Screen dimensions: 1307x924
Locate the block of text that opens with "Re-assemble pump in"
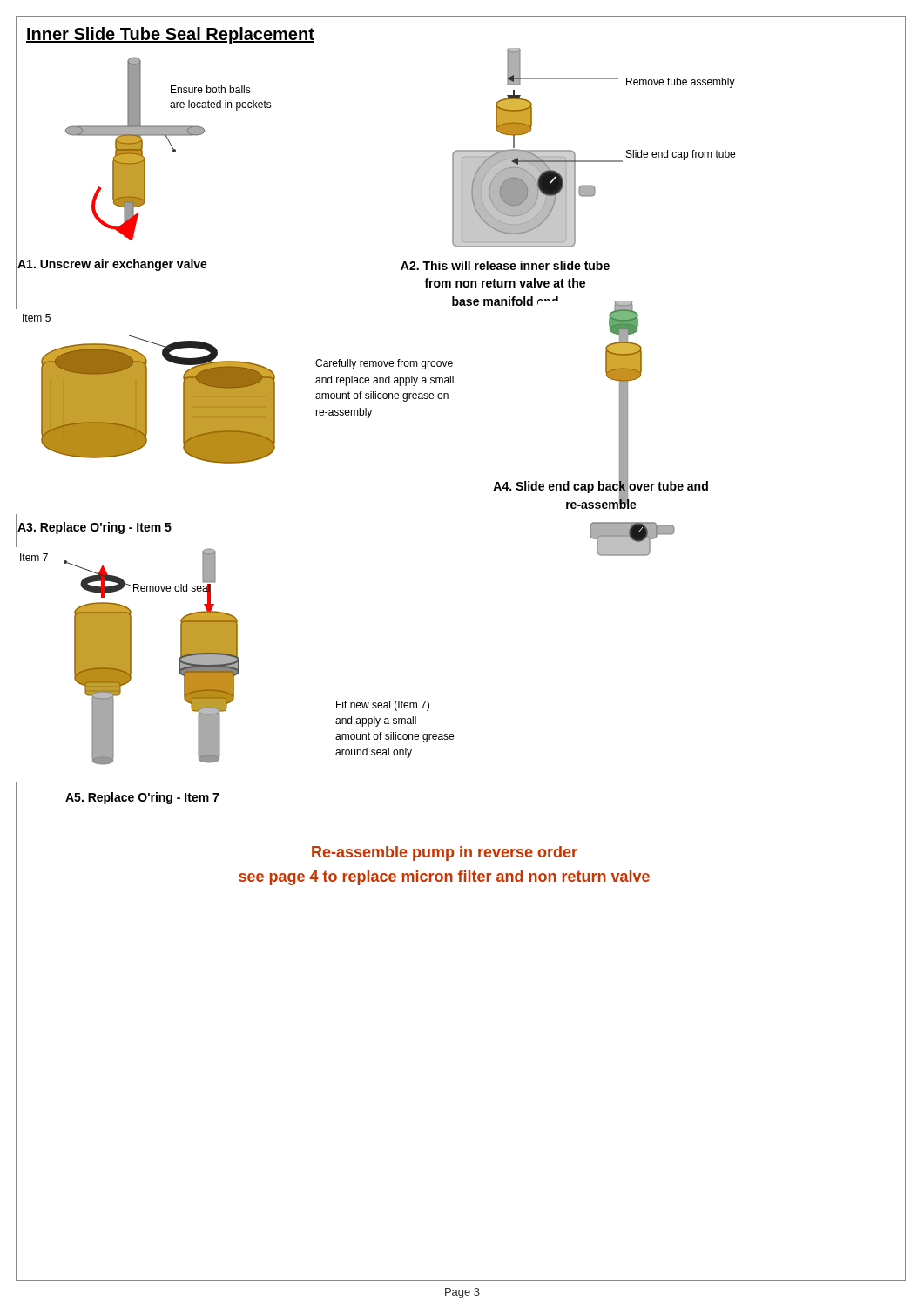[444, 864]
